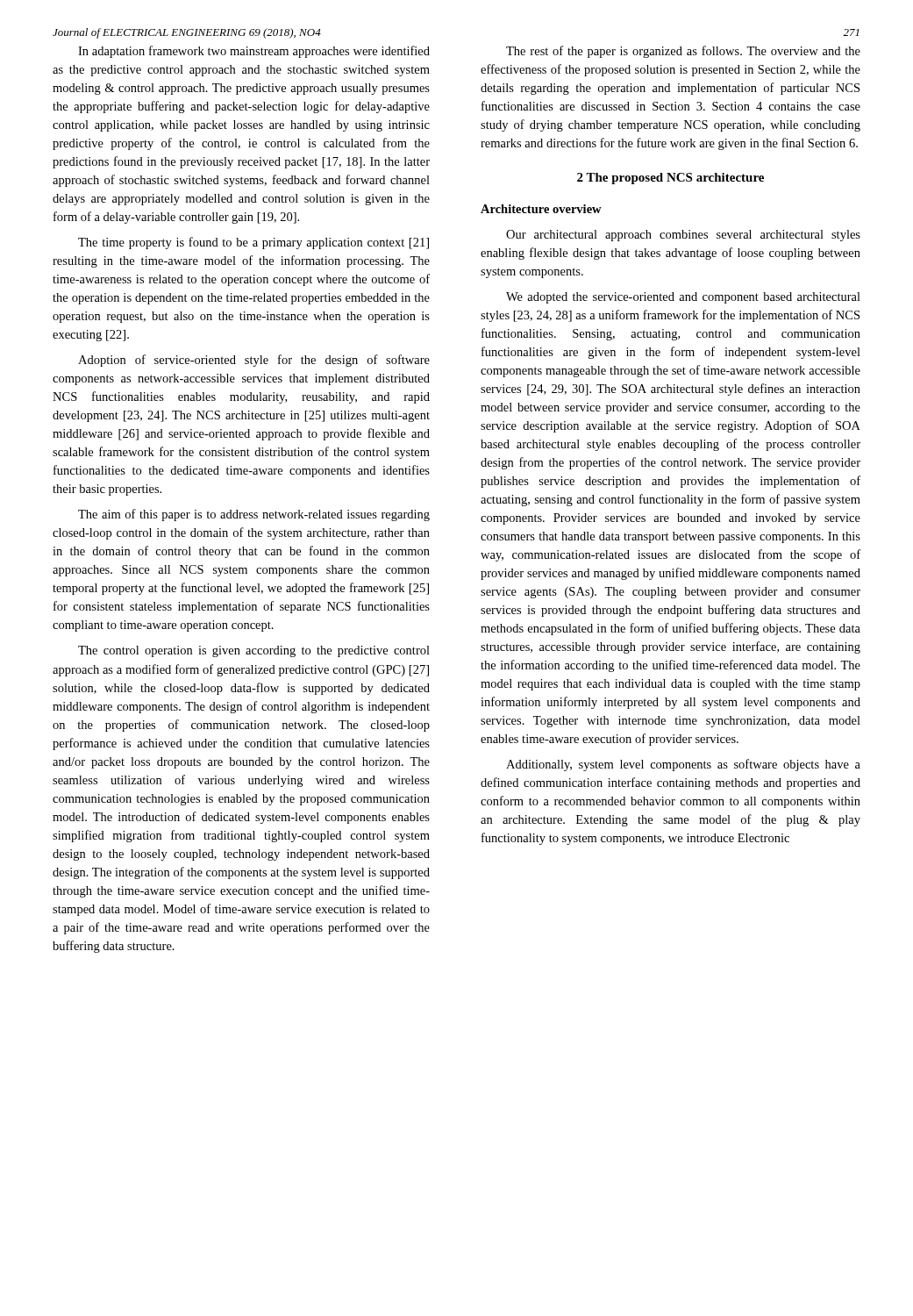
Task: Find the region starting "In adaptation framework two mainstream approaches were identified"
Action: [x=241, y=134]
